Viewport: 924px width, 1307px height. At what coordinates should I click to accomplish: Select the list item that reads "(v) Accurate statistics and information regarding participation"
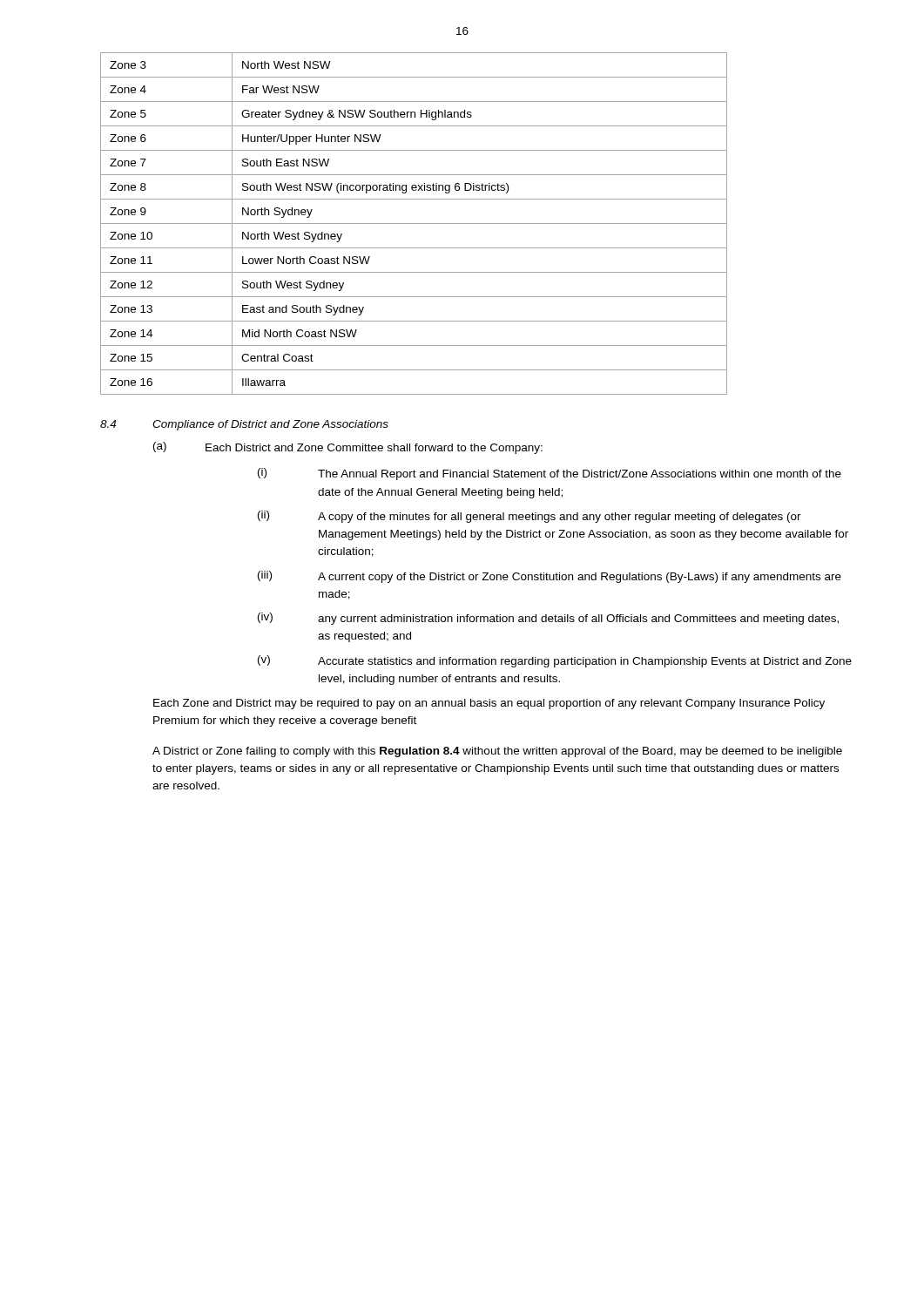556,670
